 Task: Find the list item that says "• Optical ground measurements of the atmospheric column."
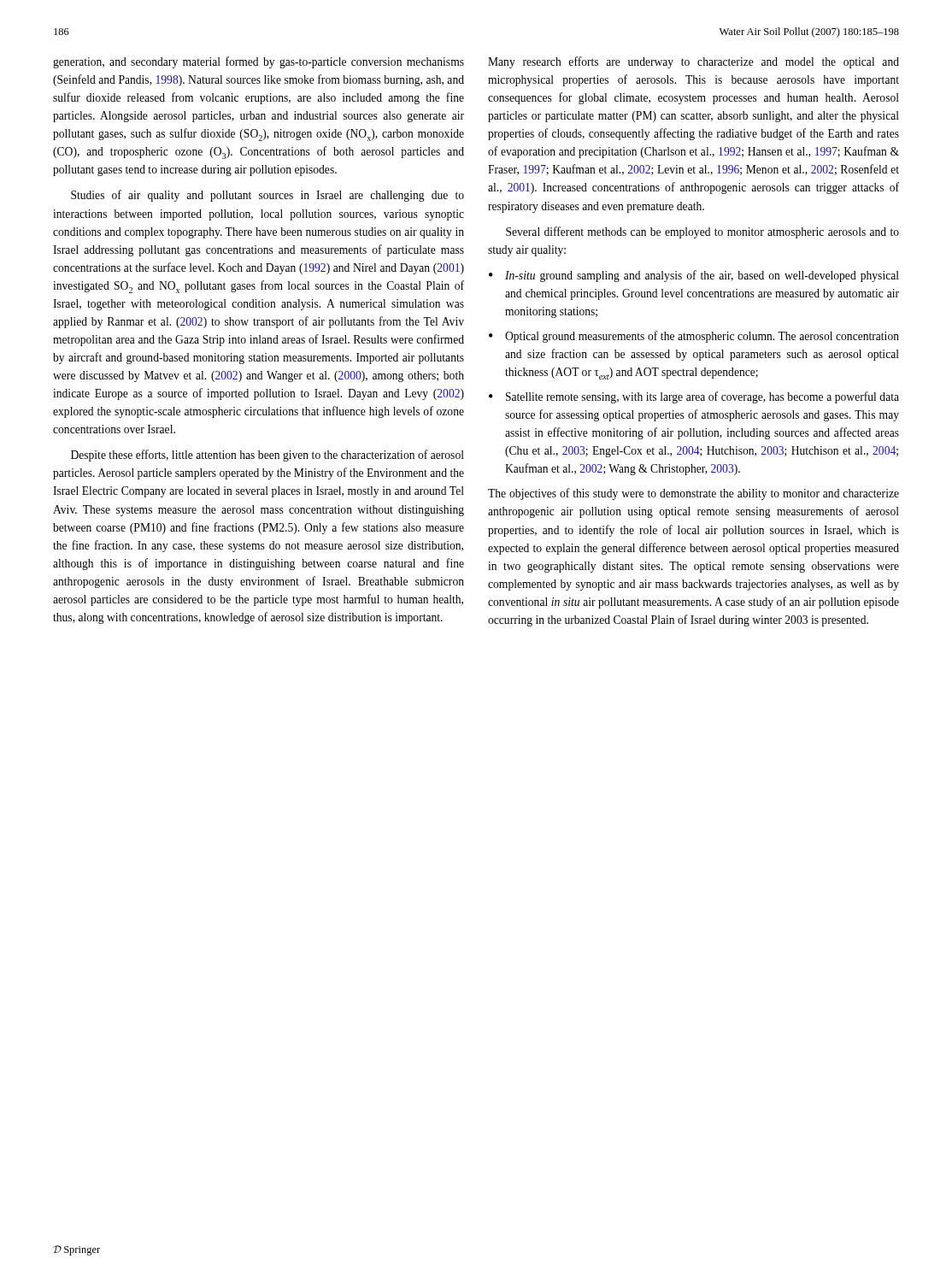(x=693, y=354)
